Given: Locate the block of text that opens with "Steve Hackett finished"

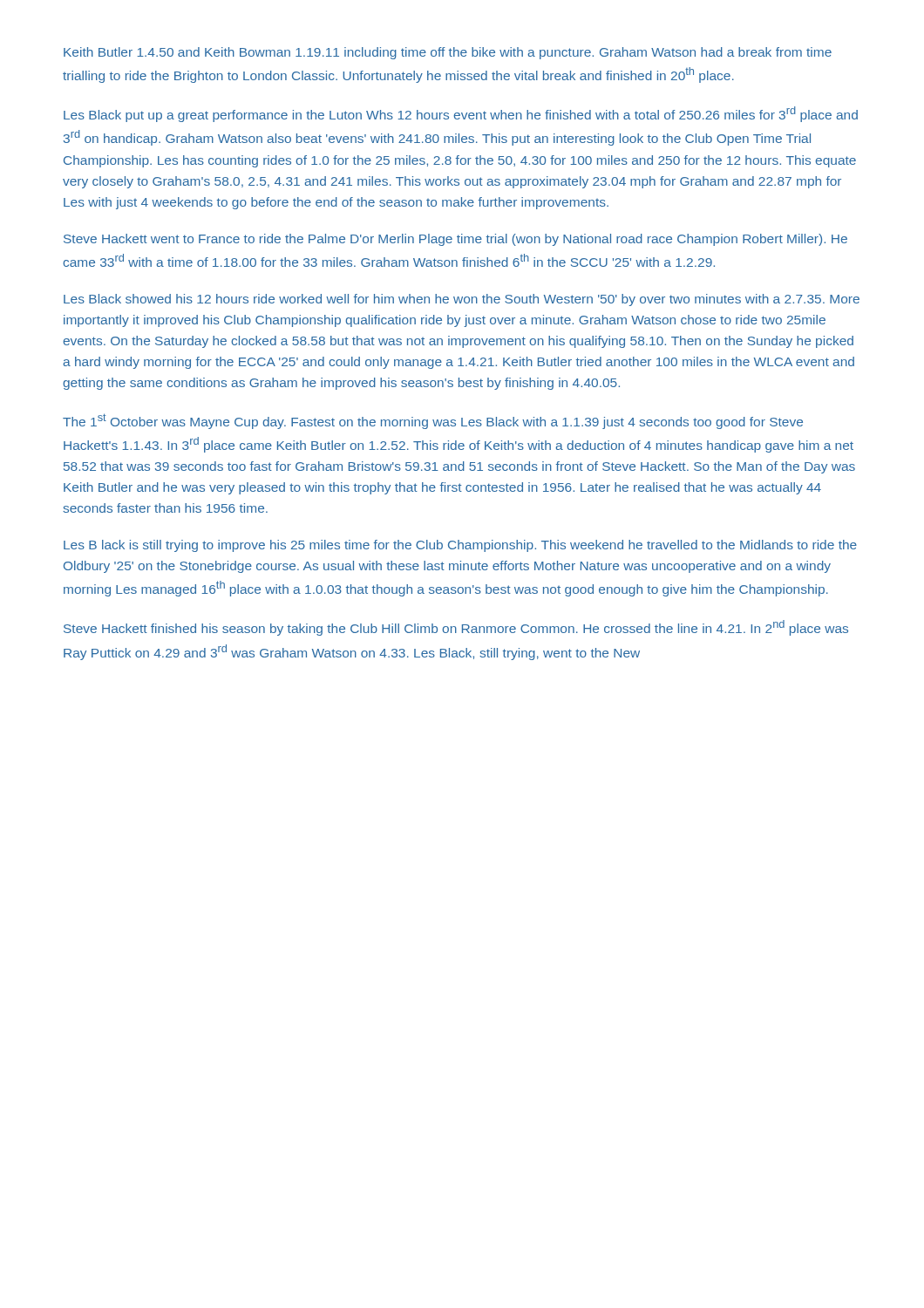Looking at the screenshot, I should pos(456,639).
